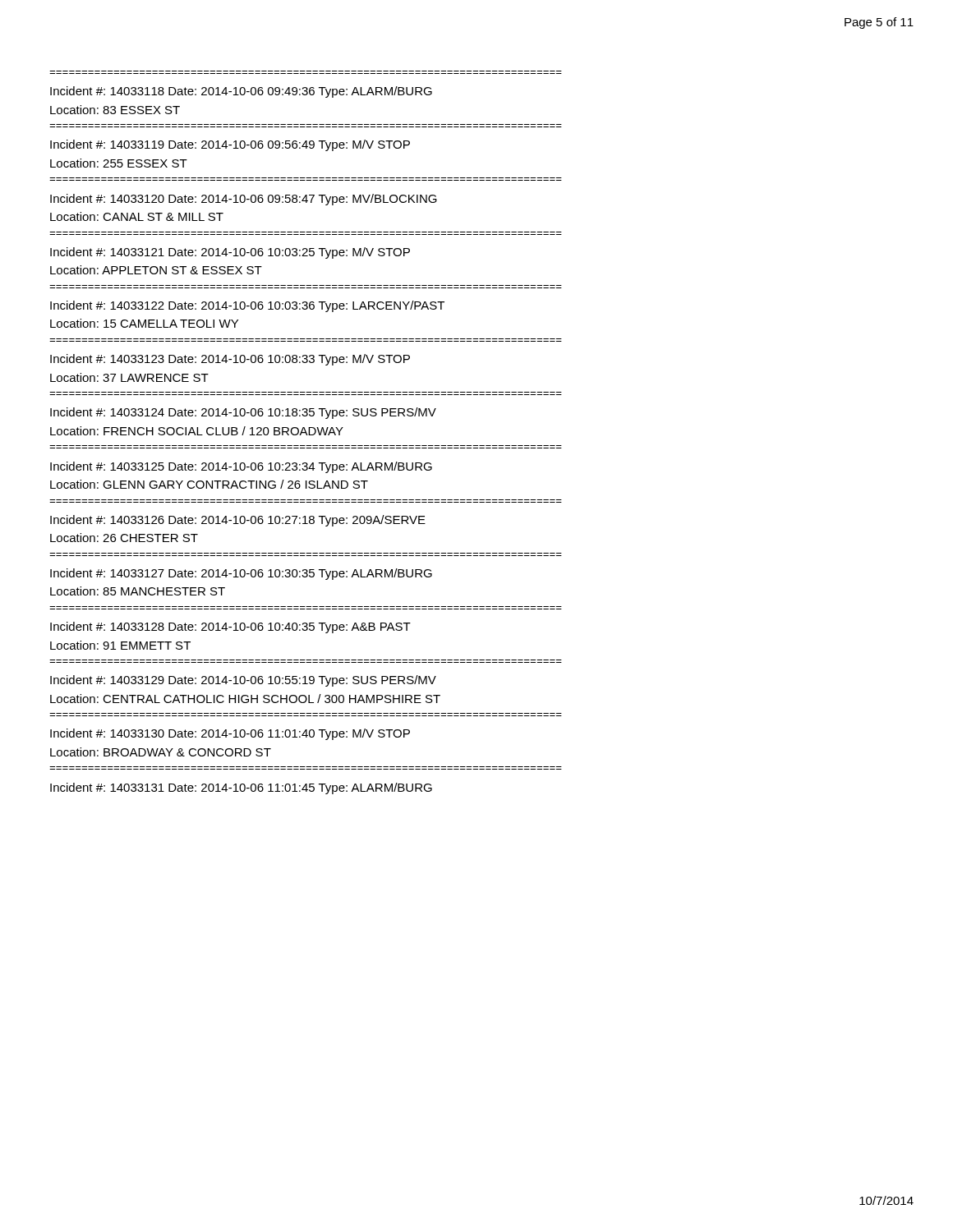Locate the text block with the text "================================================================================ Incident #: 14033119 Date: 2014-10-06 09:56:49 Type:"
Image resolution: width=953 pixels, height=1232 pixels.
pyautogui.click(x=230, y=145)
